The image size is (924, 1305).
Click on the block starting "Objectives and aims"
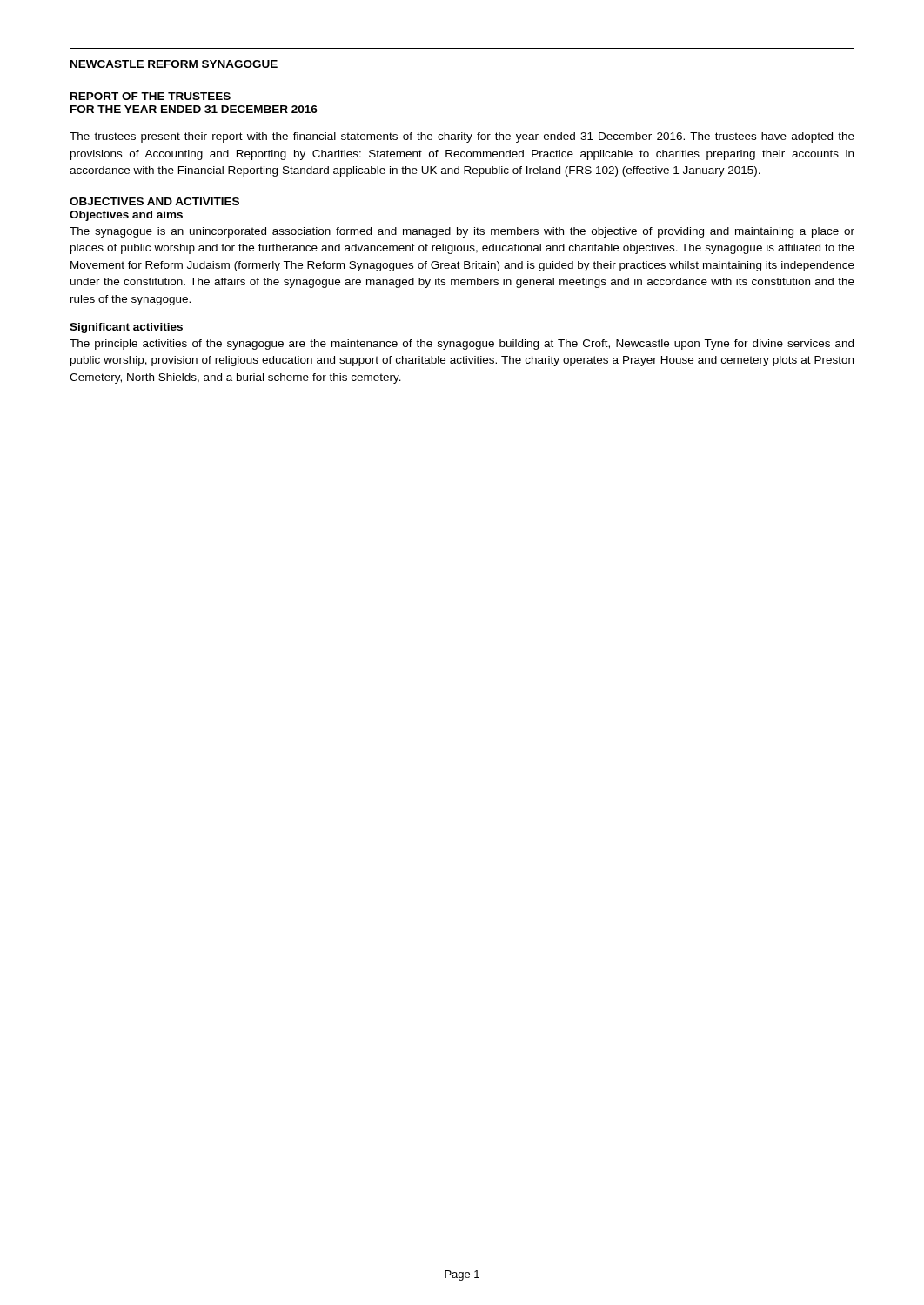point(126,214)
